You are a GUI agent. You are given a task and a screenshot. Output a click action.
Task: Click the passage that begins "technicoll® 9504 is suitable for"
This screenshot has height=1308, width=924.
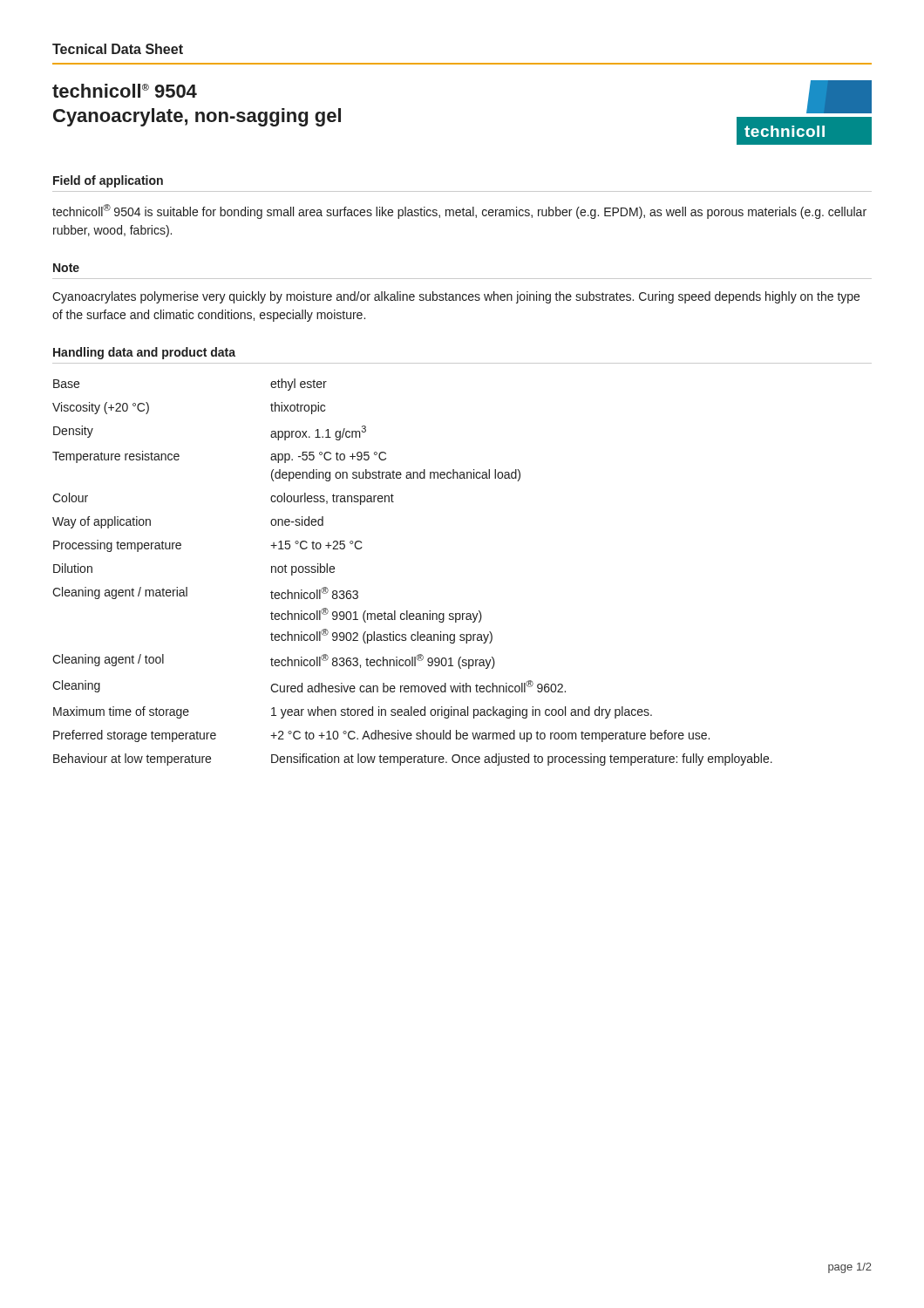[x=459, y=220]
